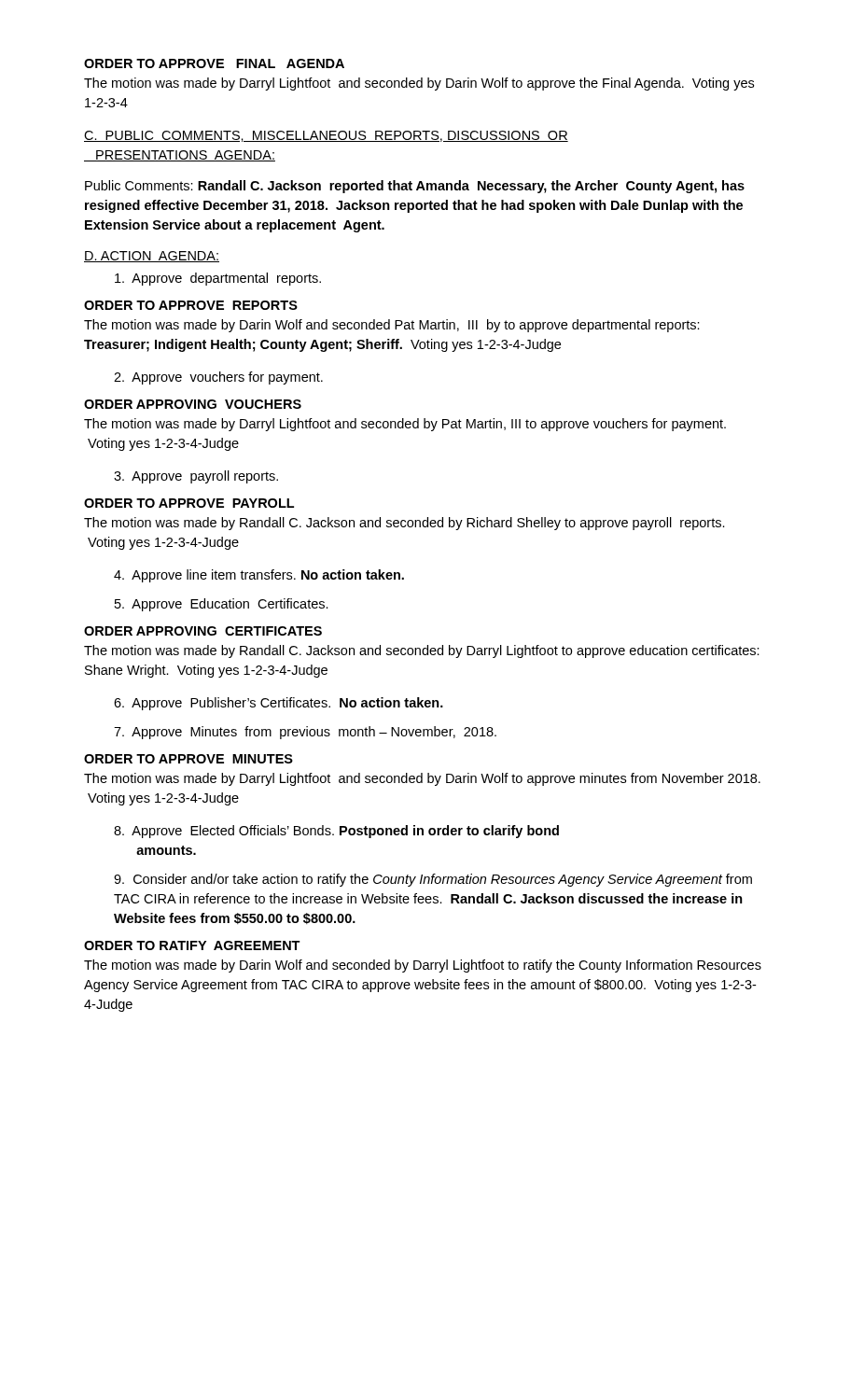Point to the block beginning "4. Approve line item transfers. No"
Image resolution: width=850 pixels, height=1400 pixels.
click(259, 575)
